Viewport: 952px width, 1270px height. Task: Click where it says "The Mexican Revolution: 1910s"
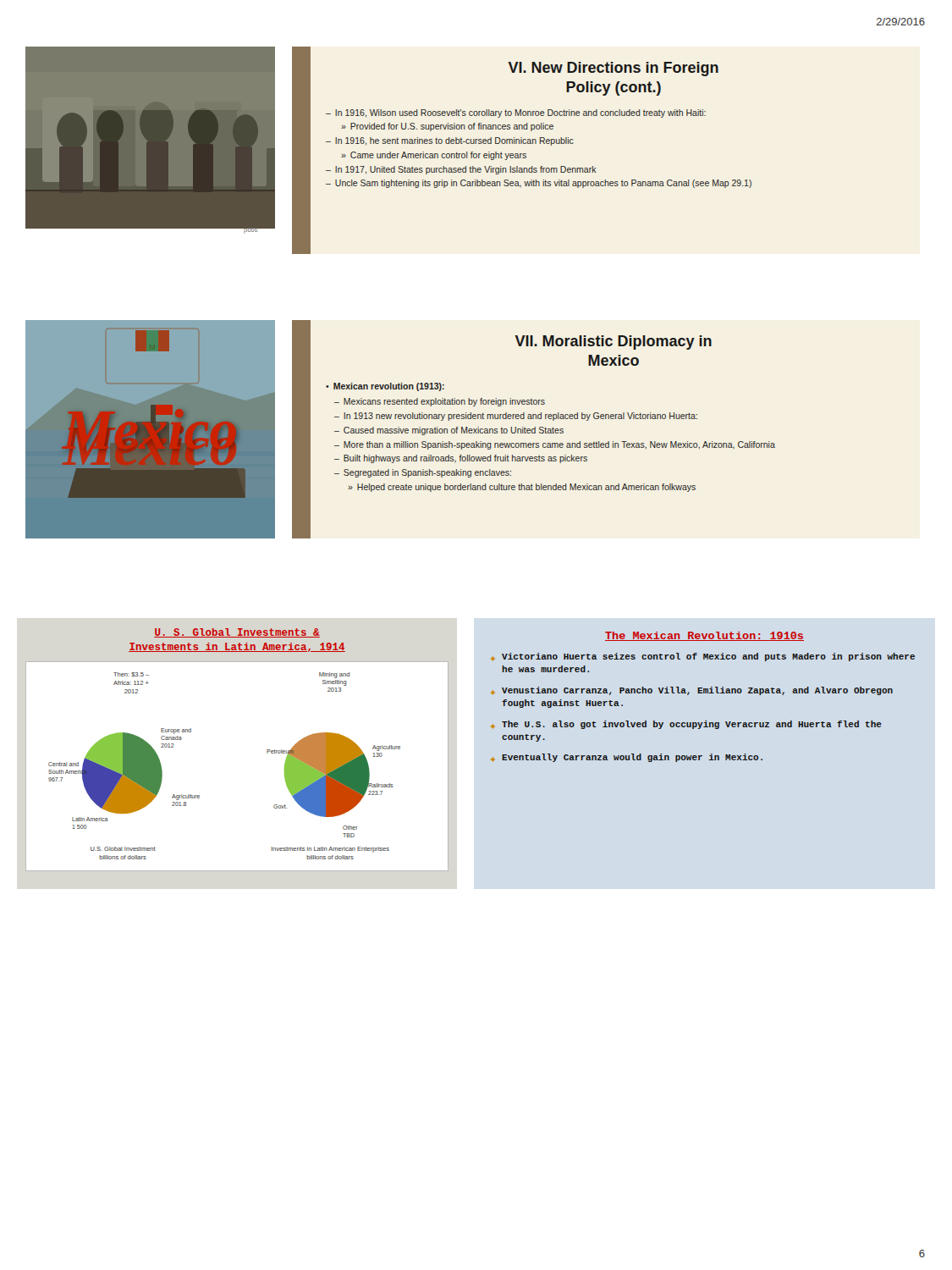click(x=704, y=636)
